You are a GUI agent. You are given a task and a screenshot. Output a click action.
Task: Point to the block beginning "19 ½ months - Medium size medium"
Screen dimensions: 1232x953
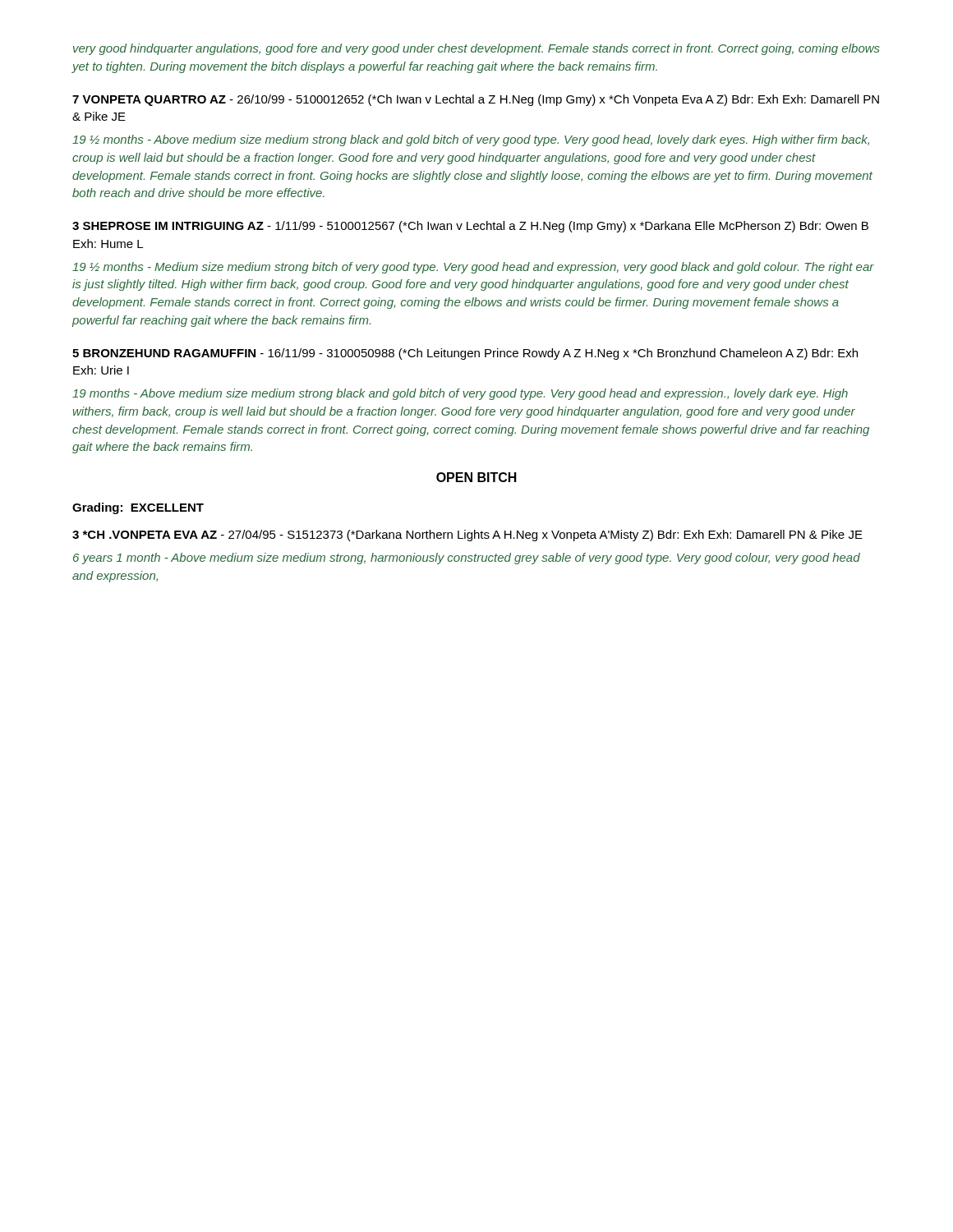(x=473, y=293)
